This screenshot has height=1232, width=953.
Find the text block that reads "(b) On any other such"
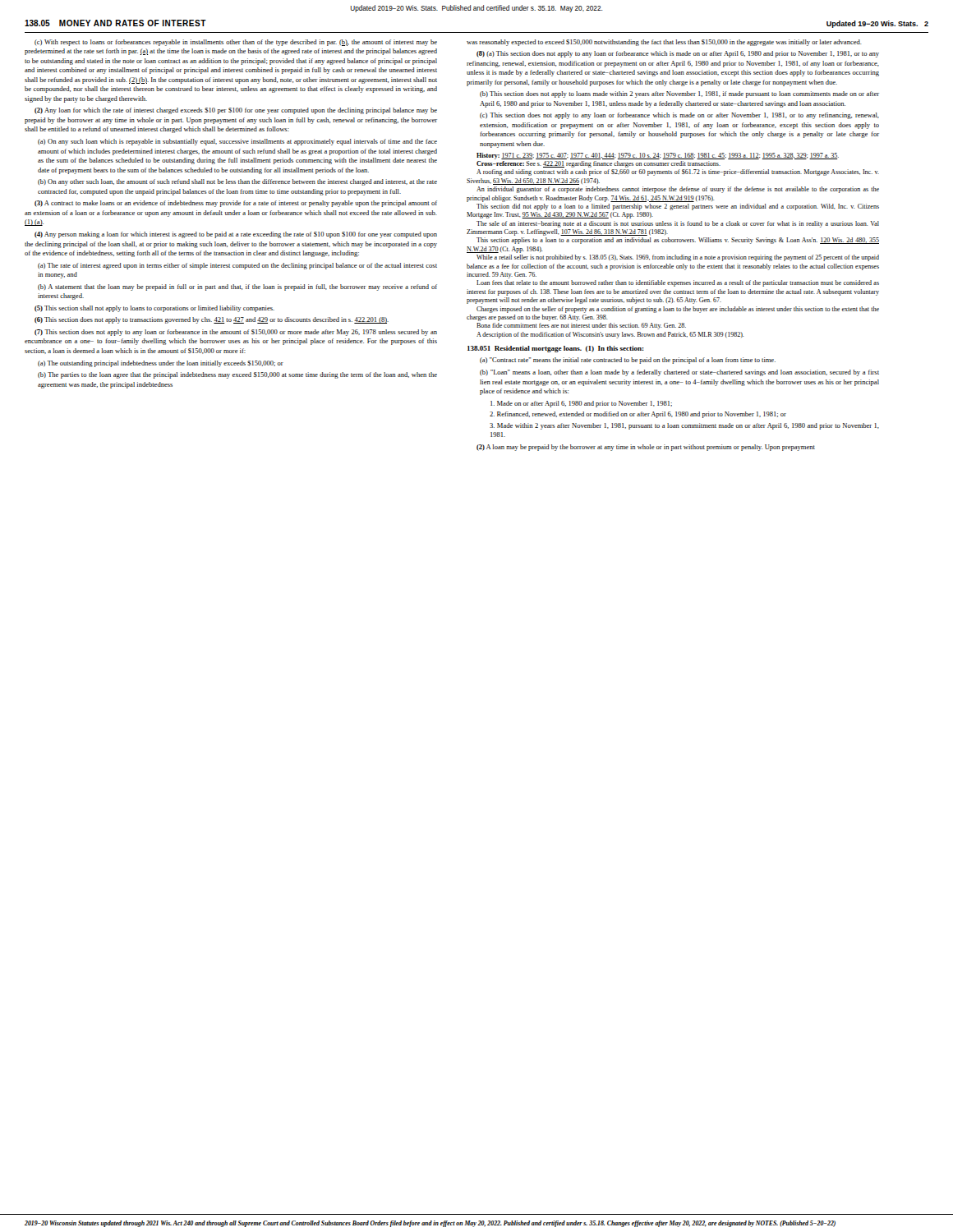[237, 187]
